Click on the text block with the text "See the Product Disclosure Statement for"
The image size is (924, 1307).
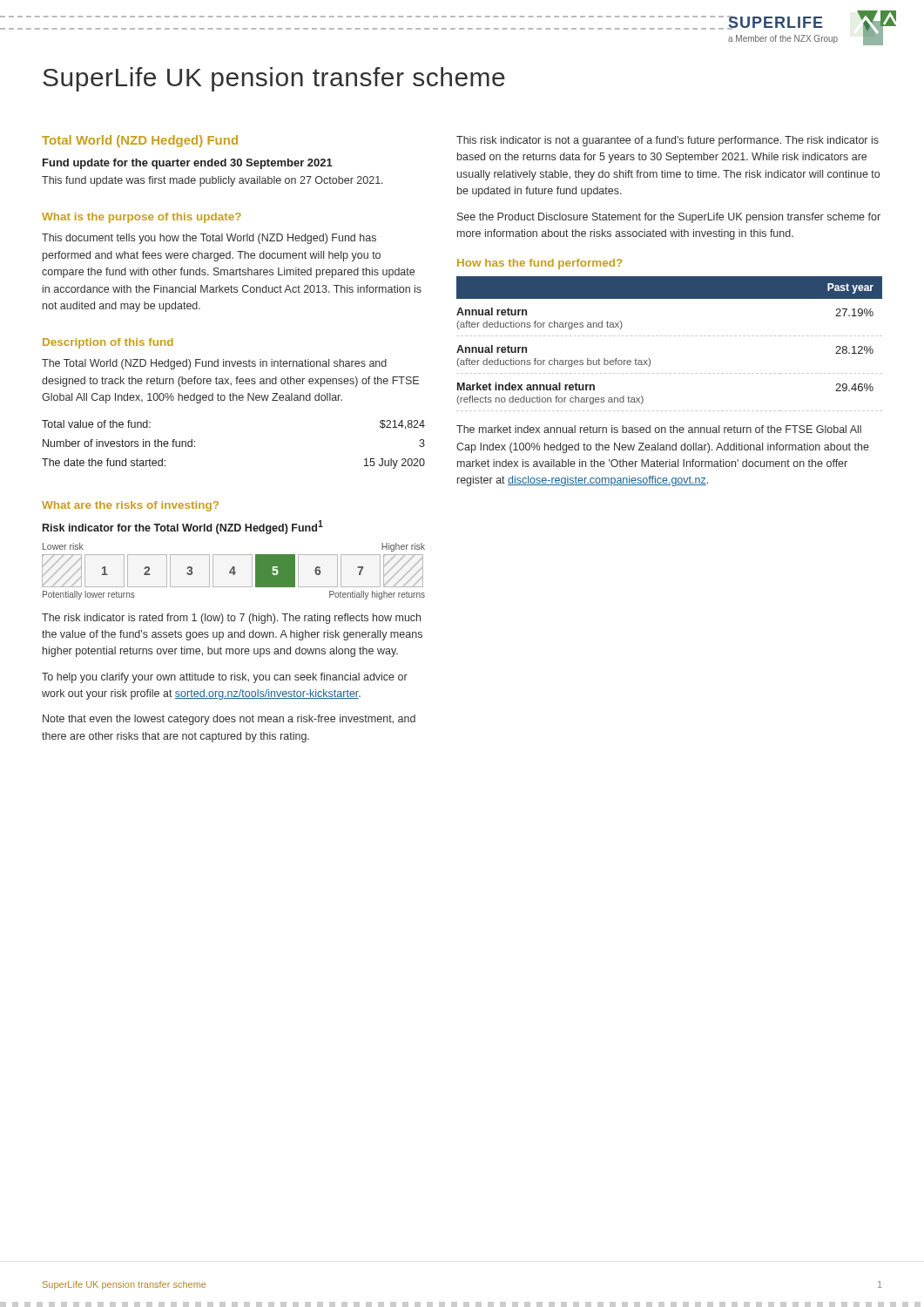coord(668,225)
